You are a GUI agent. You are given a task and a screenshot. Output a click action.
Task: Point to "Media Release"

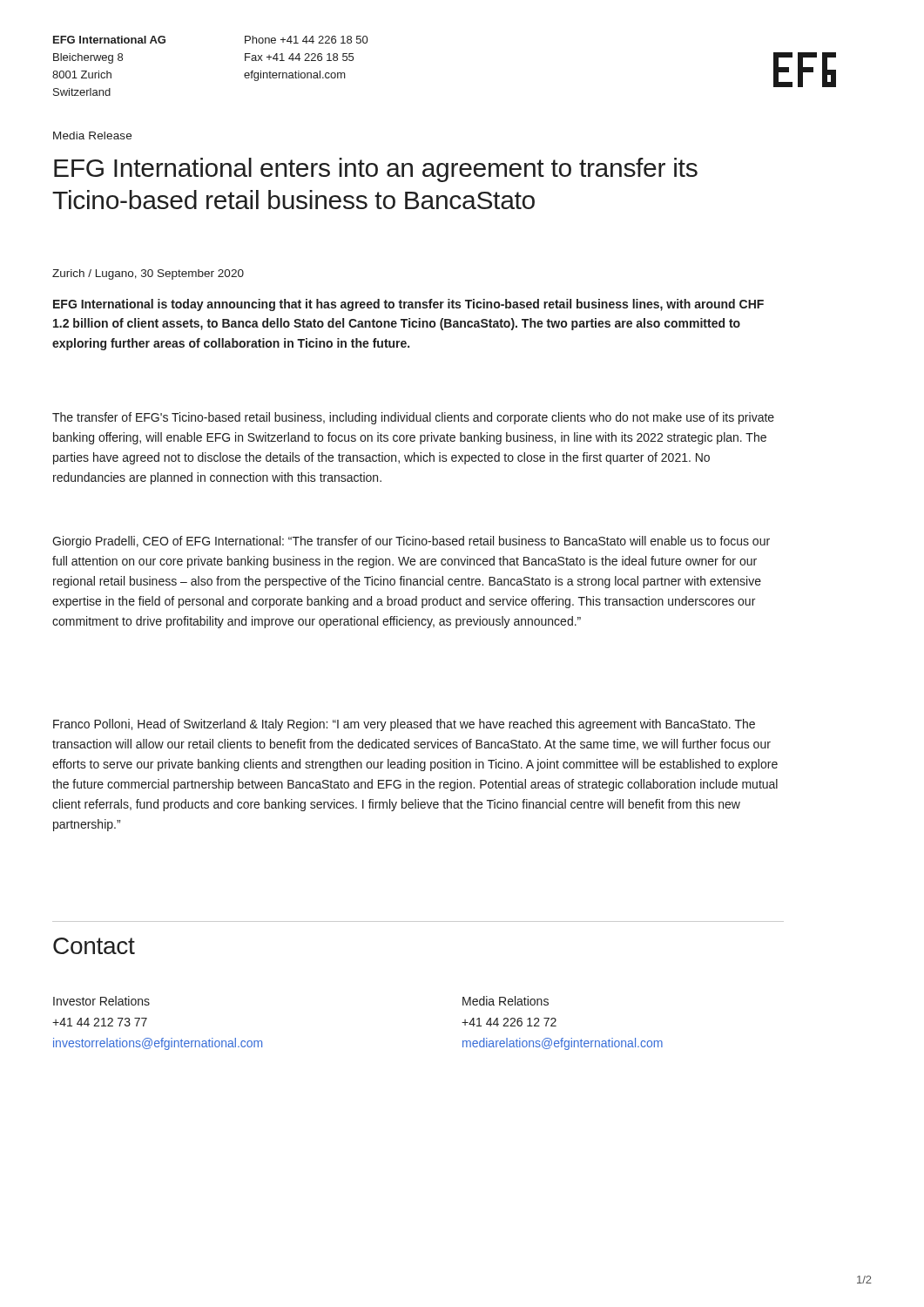92,136
